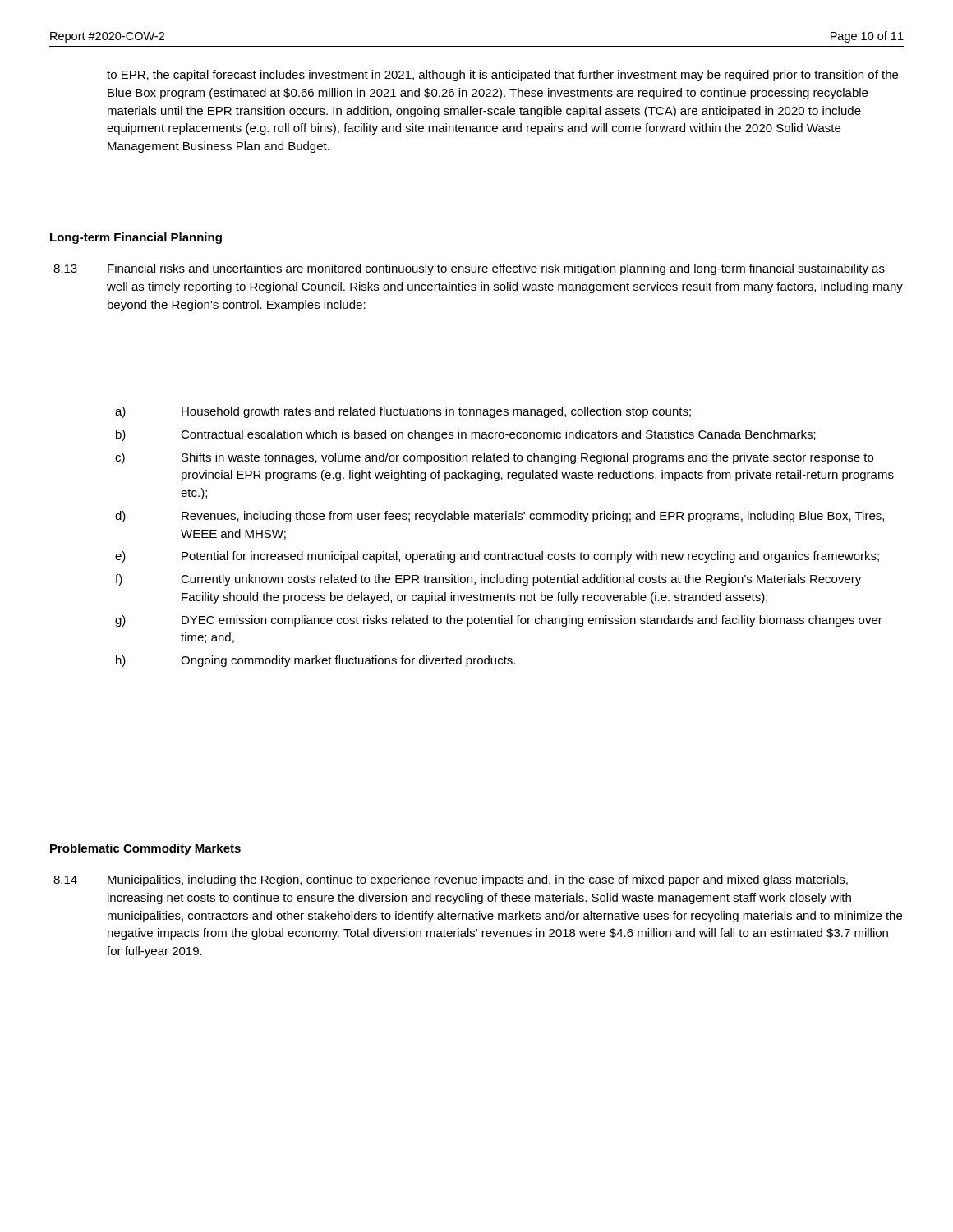953x1232 pixels.
Task: Point to the block beginning "b) Contractual escalation which is based on changes"
Action: 476,434
